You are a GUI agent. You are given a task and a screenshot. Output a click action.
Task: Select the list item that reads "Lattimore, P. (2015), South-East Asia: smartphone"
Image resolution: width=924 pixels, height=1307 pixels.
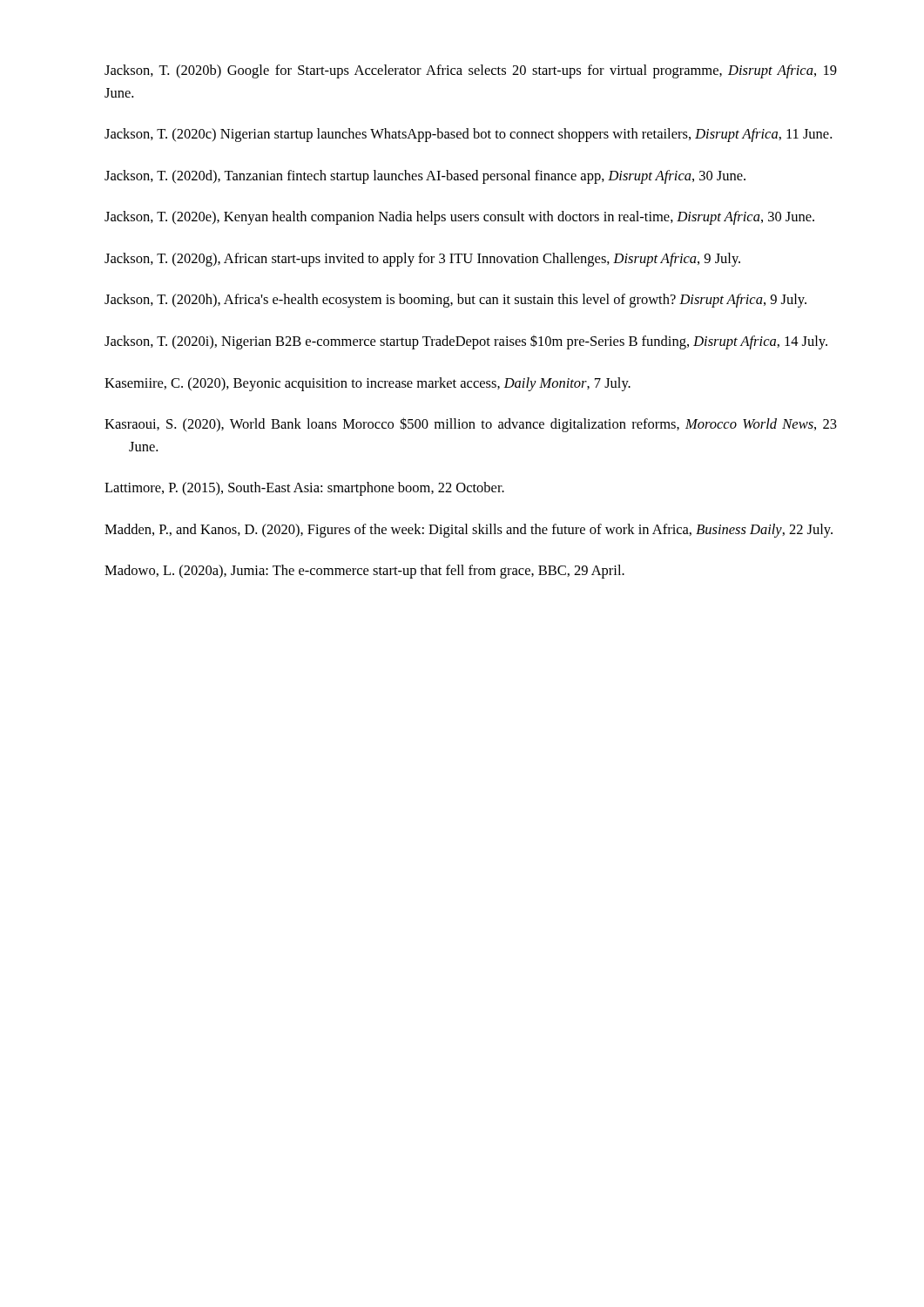click(305, 488)
